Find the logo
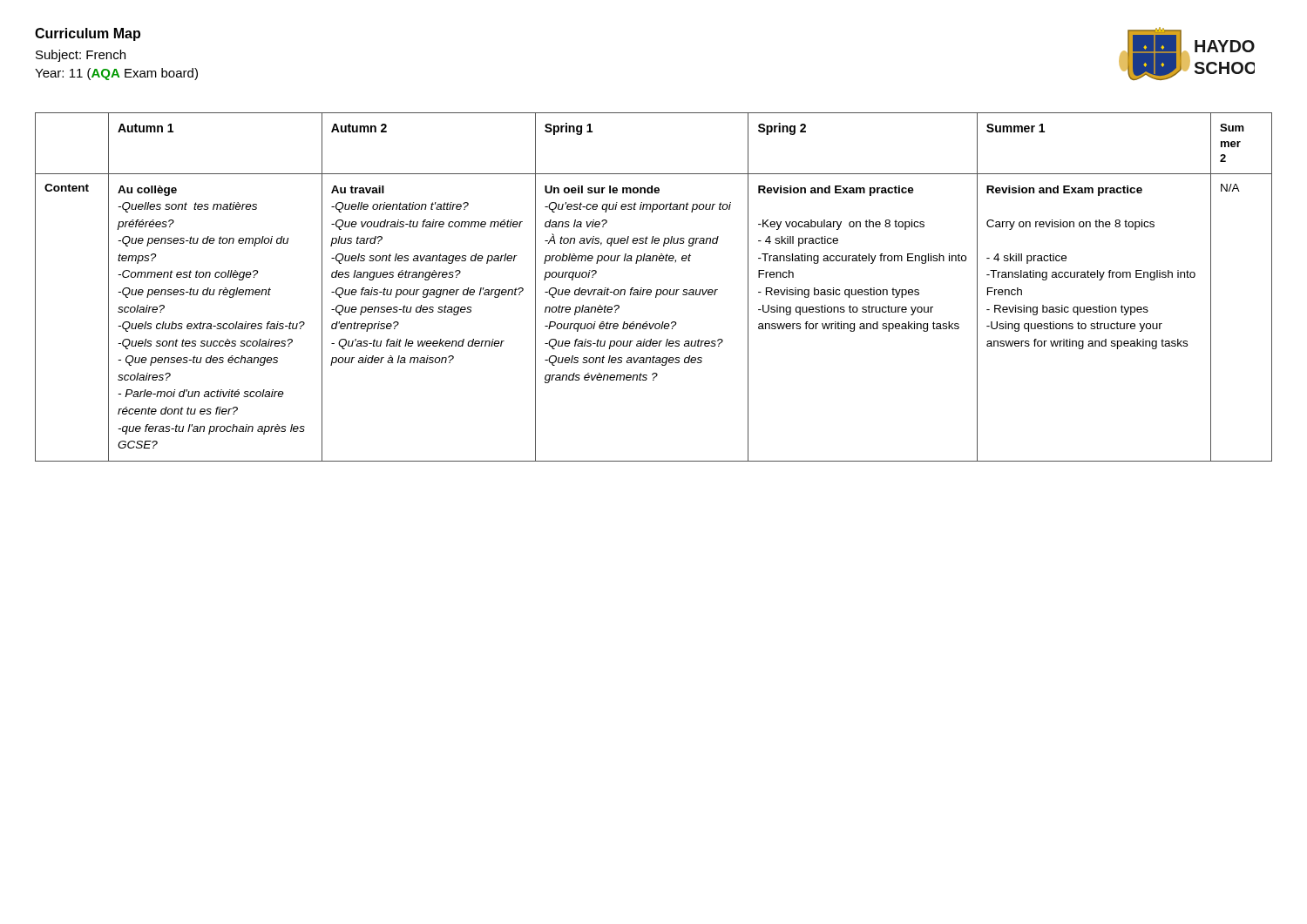The image size is (1307, 924). click(x=1185, y=67)
